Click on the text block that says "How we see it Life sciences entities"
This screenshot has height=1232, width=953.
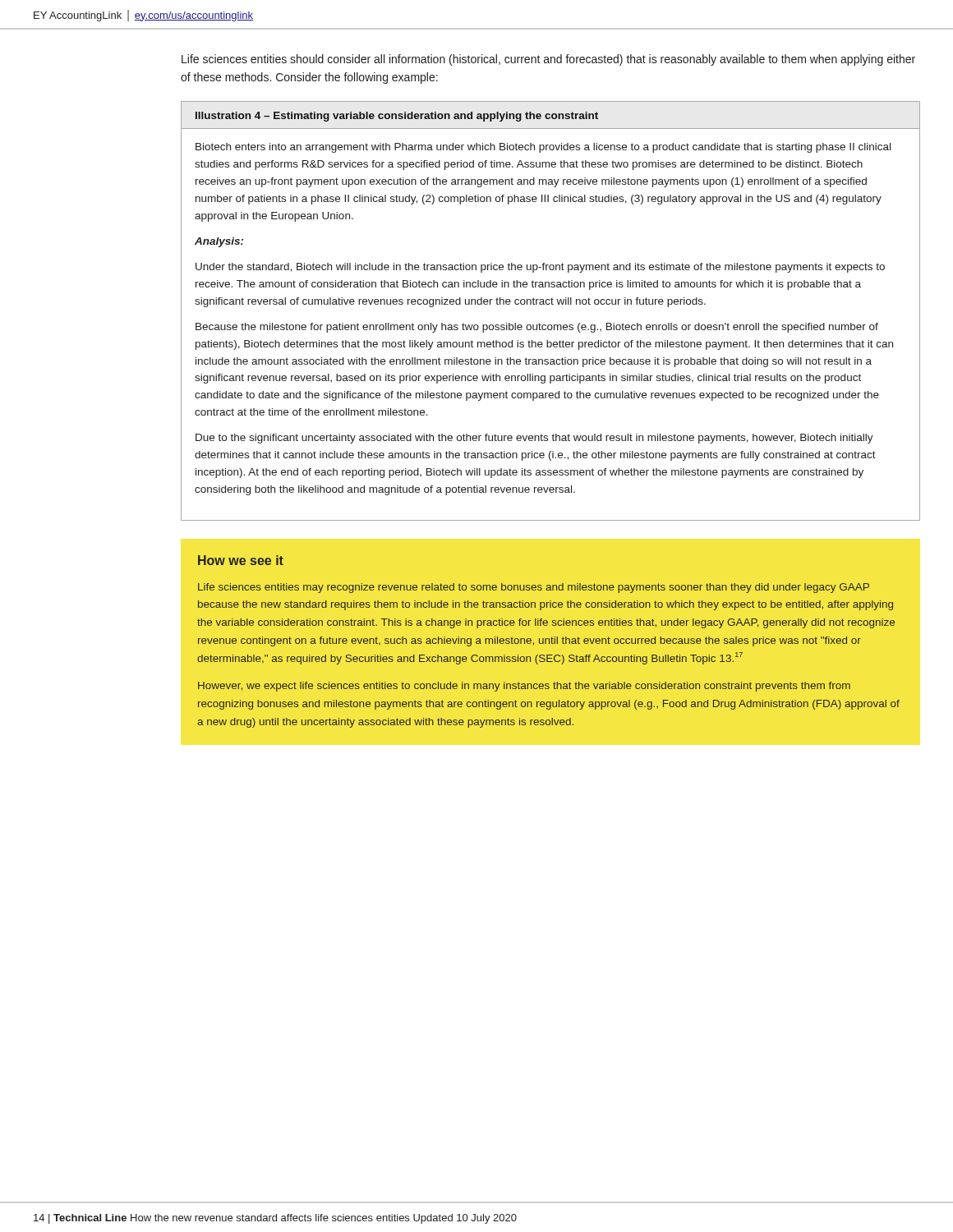(550, 642)
